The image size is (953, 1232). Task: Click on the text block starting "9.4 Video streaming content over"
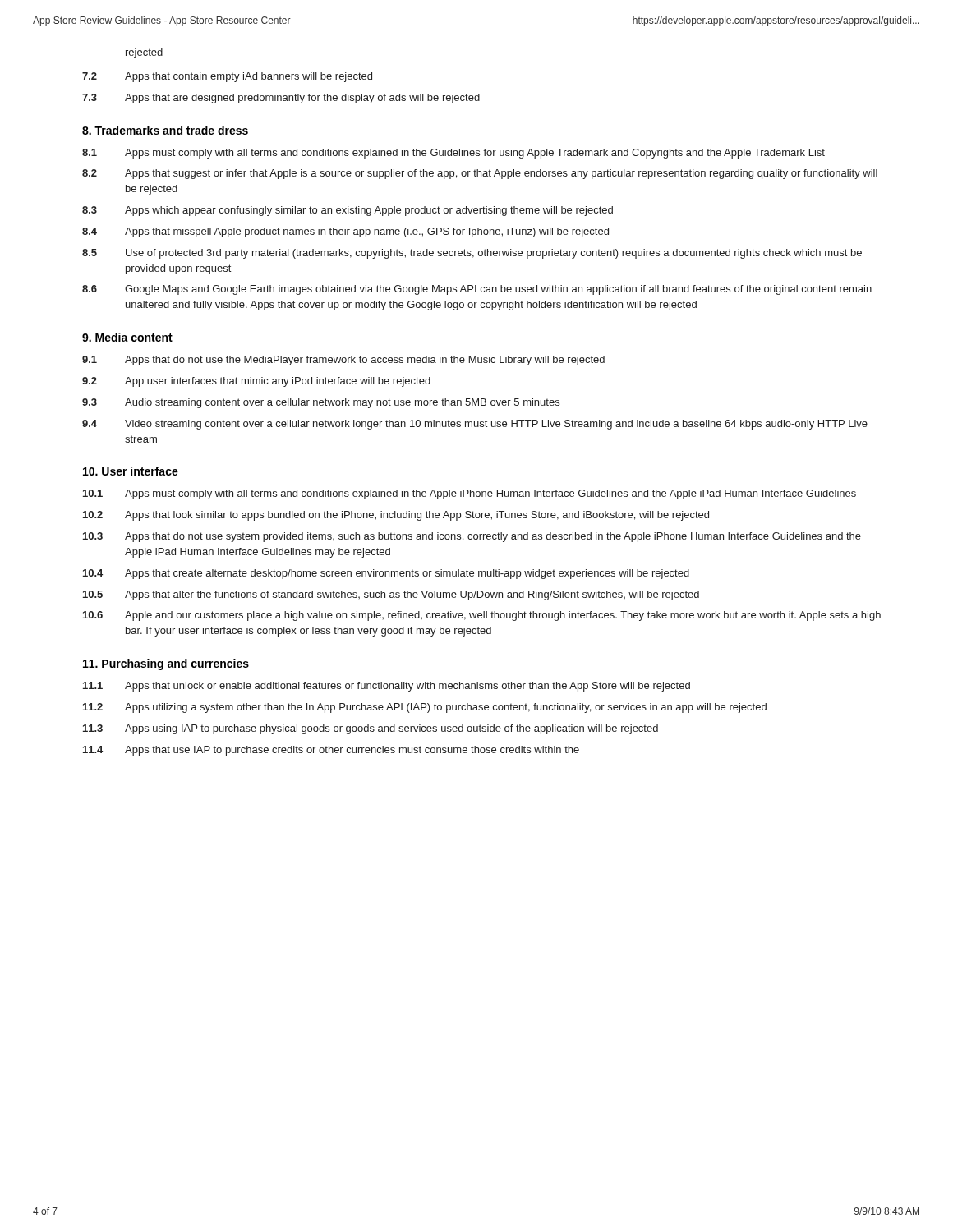pyautogui.click(x=485, y=432)
